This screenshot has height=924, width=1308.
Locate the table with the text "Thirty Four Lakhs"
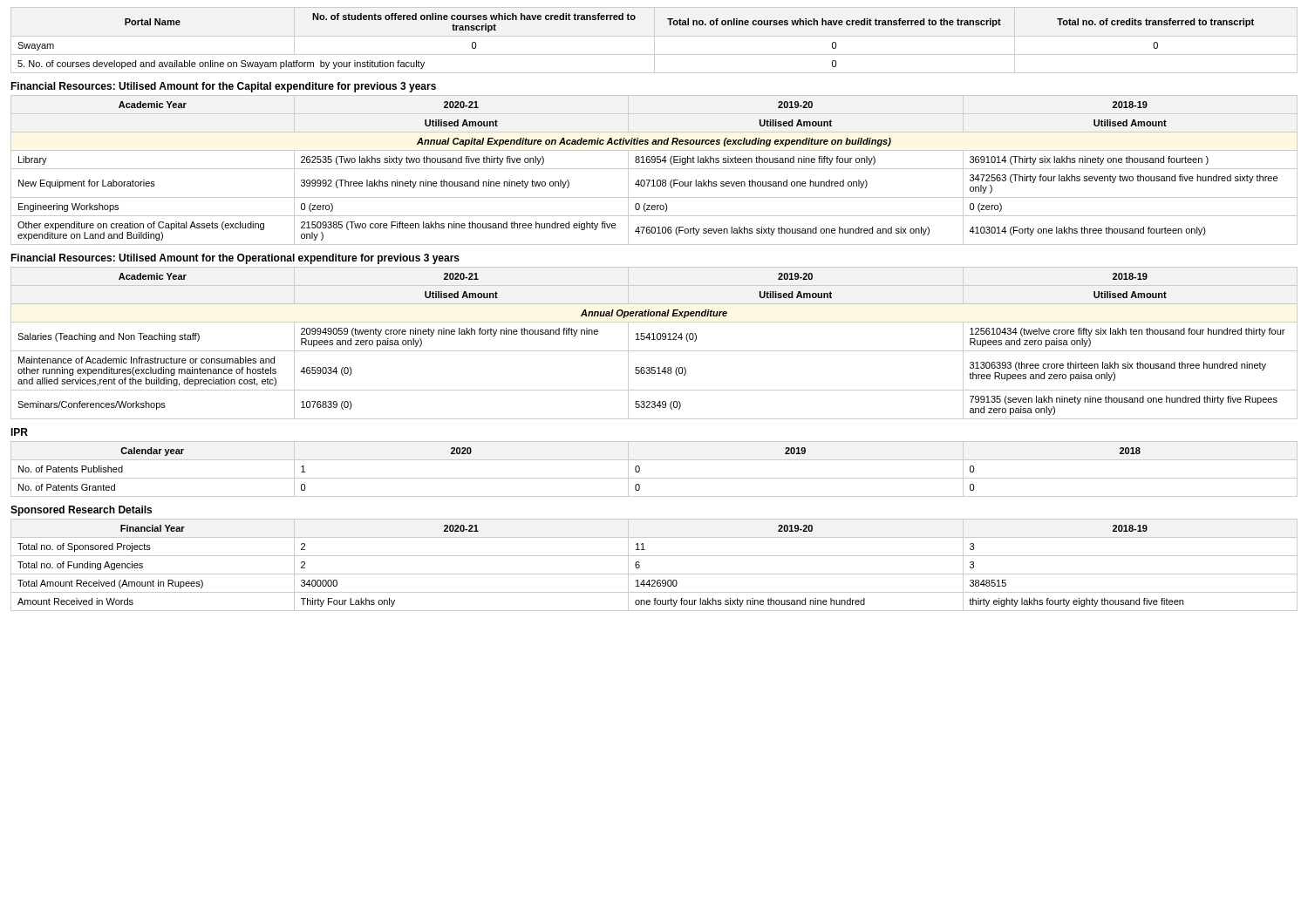point(654,565)
